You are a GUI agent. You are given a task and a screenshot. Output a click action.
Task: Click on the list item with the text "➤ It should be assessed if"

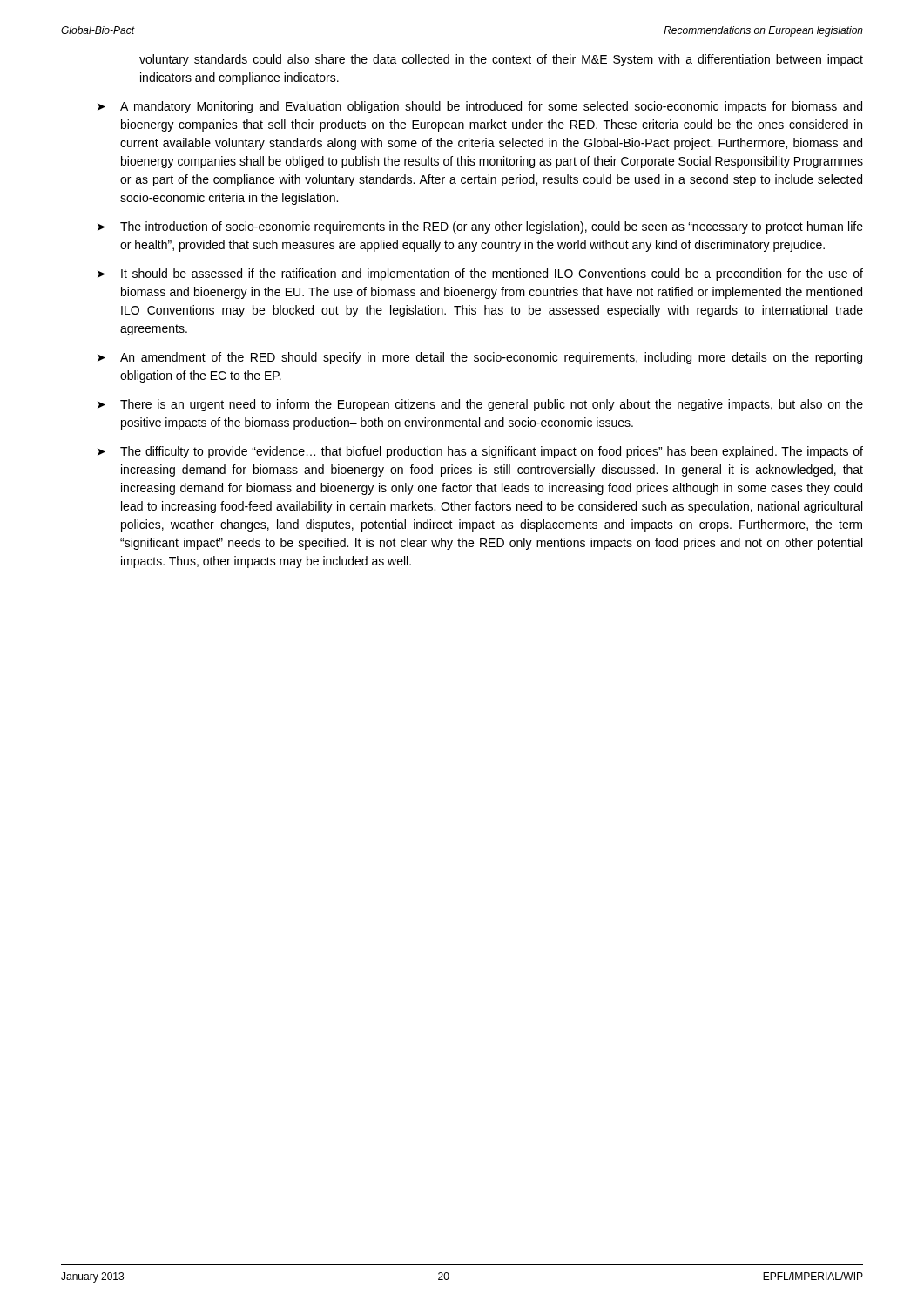(479, 302)
